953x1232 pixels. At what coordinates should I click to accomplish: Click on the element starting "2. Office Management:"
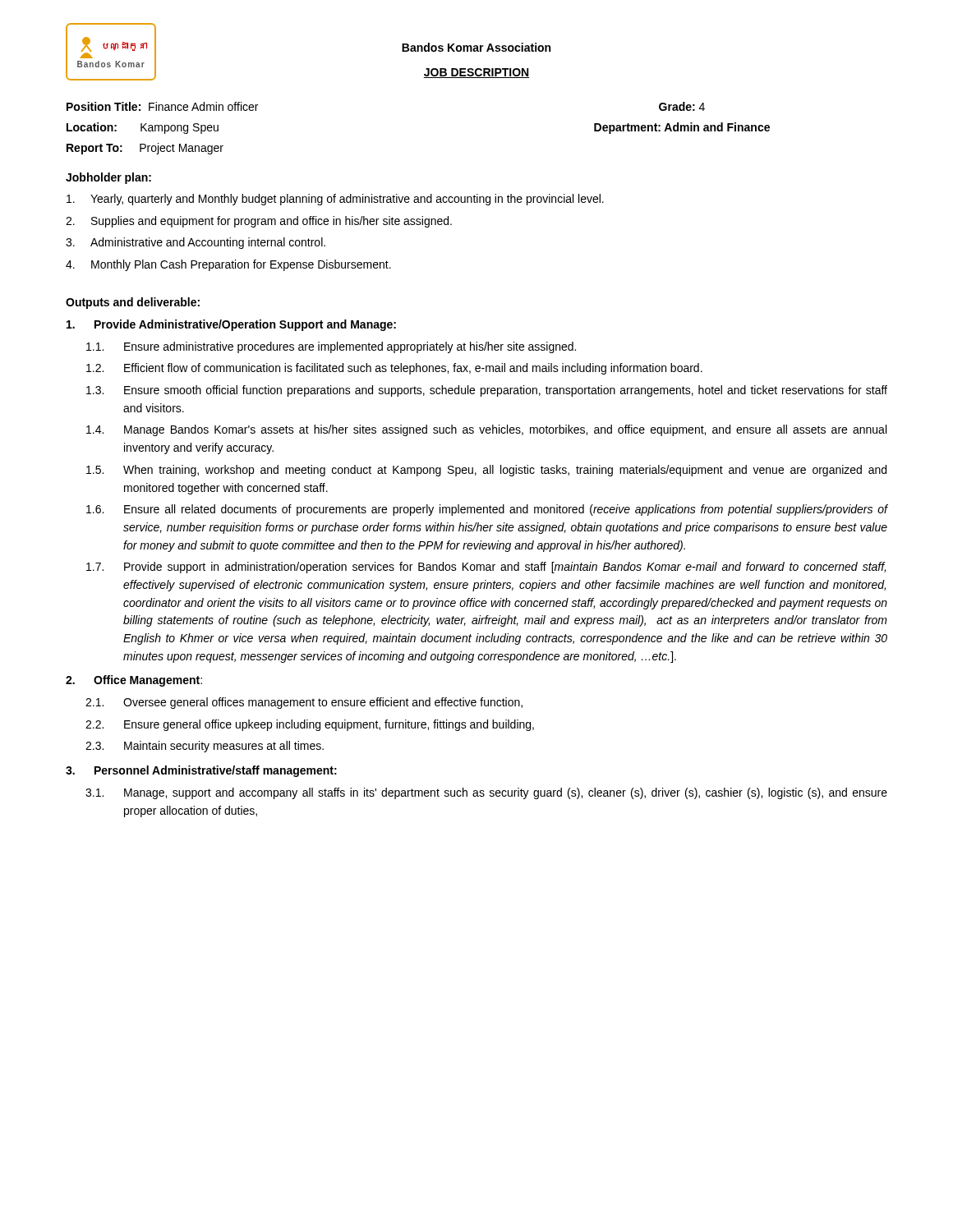[x=134, y=681]
